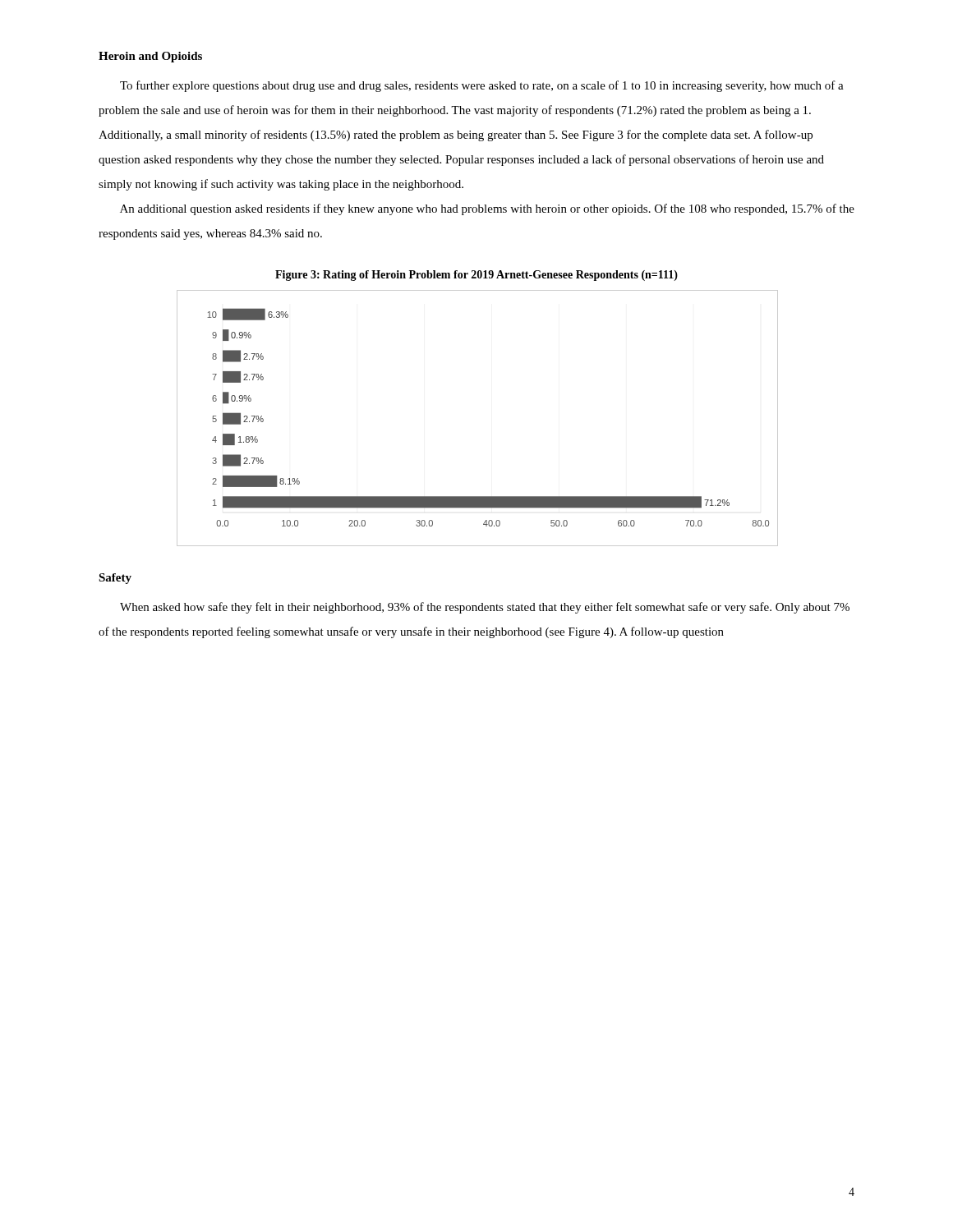Where is the passage that starts "When asked how"?
Screen dimensions: 1232x953
click(474, 619)
